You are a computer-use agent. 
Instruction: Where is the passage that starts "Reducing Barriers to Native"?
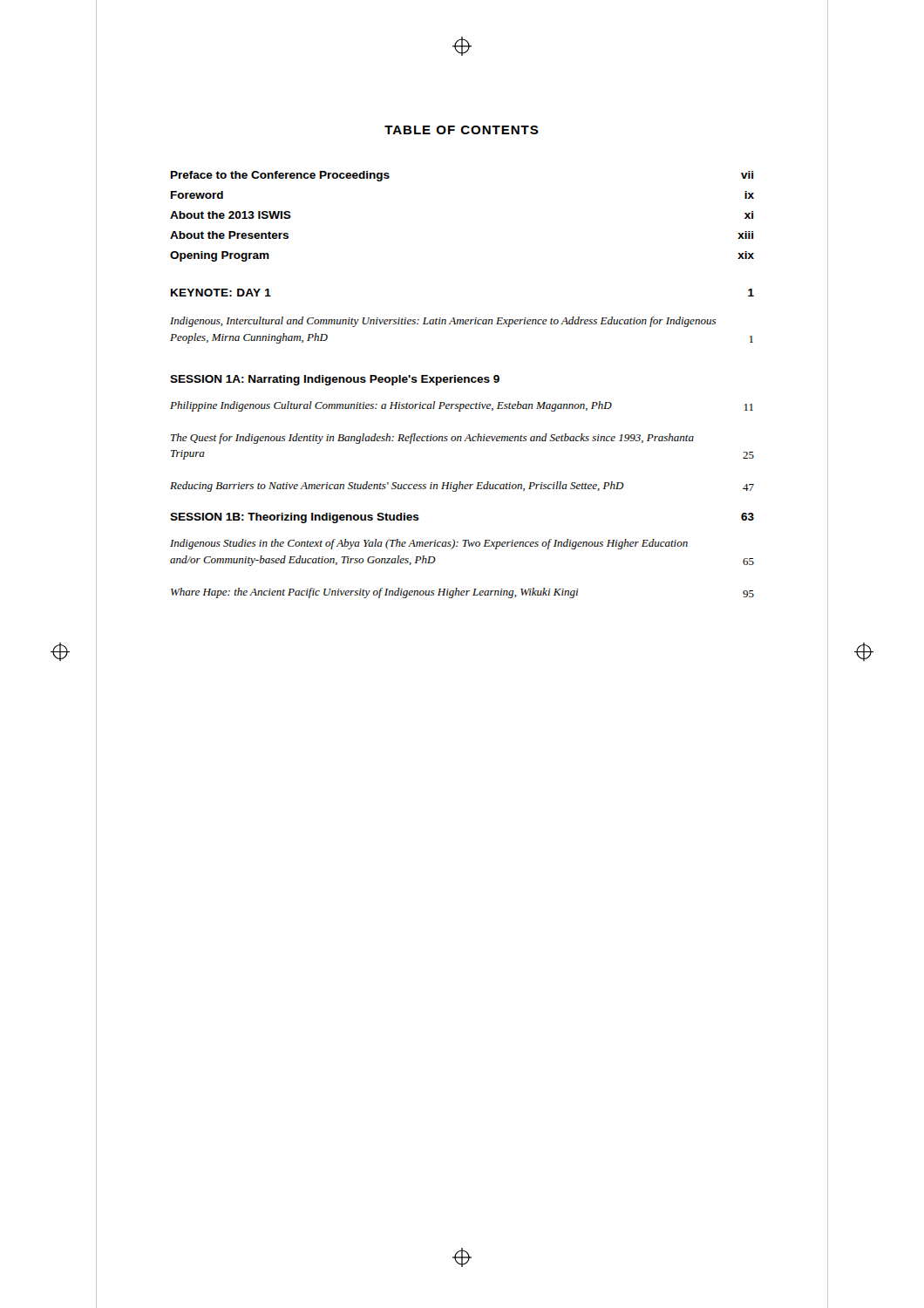point(462,486)
